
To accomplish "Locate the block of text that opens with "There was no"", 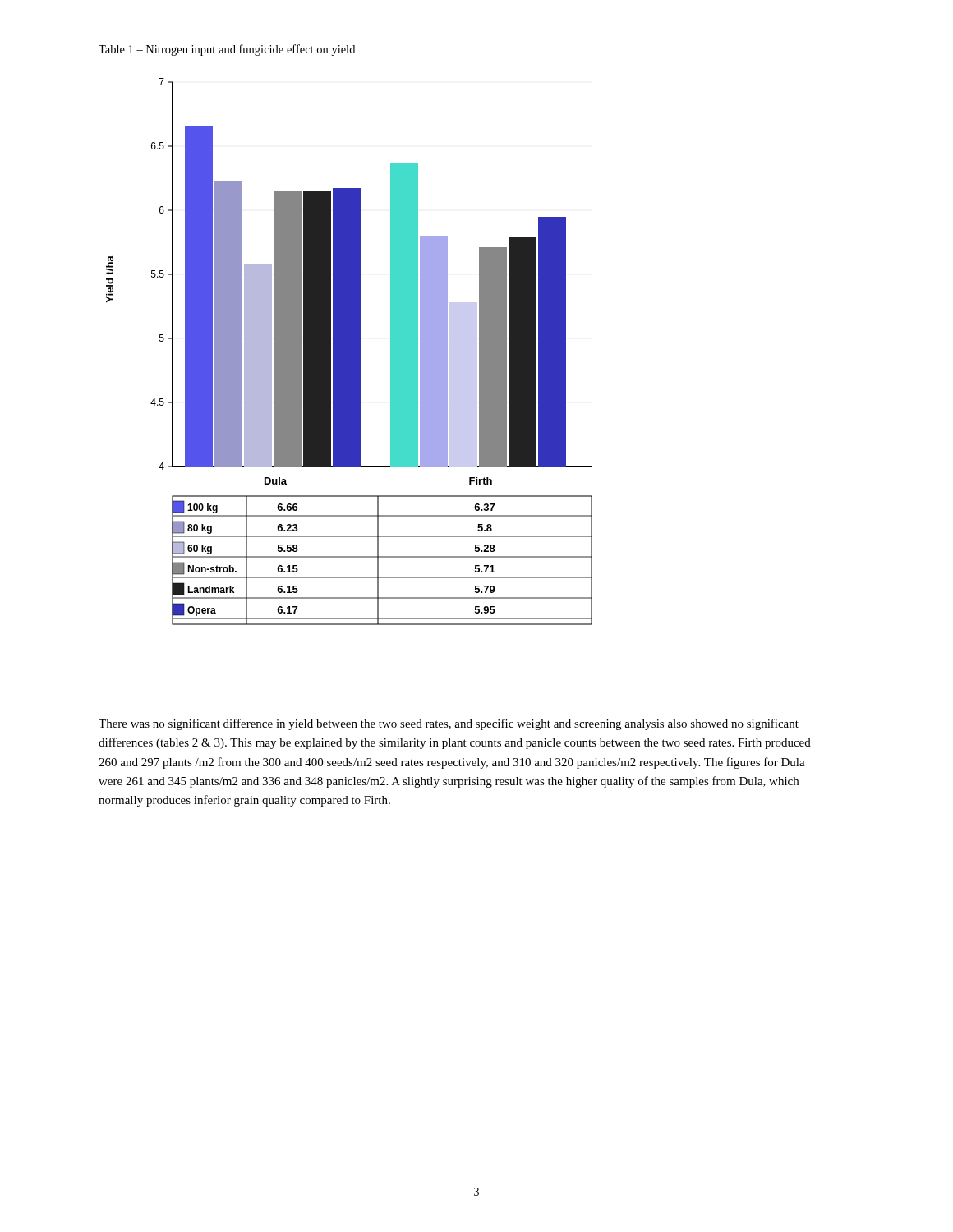I will 455,762.
